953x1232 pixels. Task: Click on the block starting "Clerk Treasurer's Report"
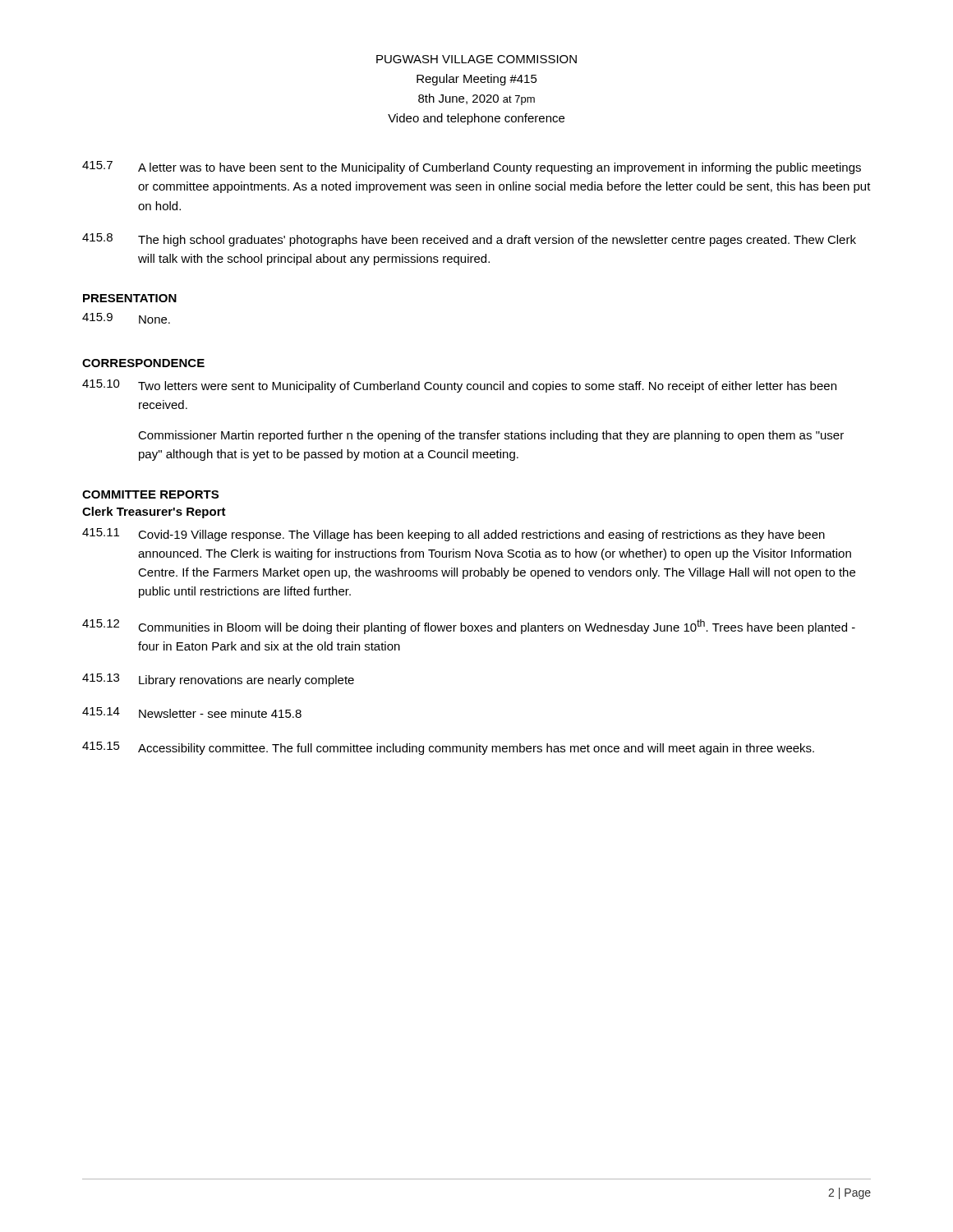[154, 511]
